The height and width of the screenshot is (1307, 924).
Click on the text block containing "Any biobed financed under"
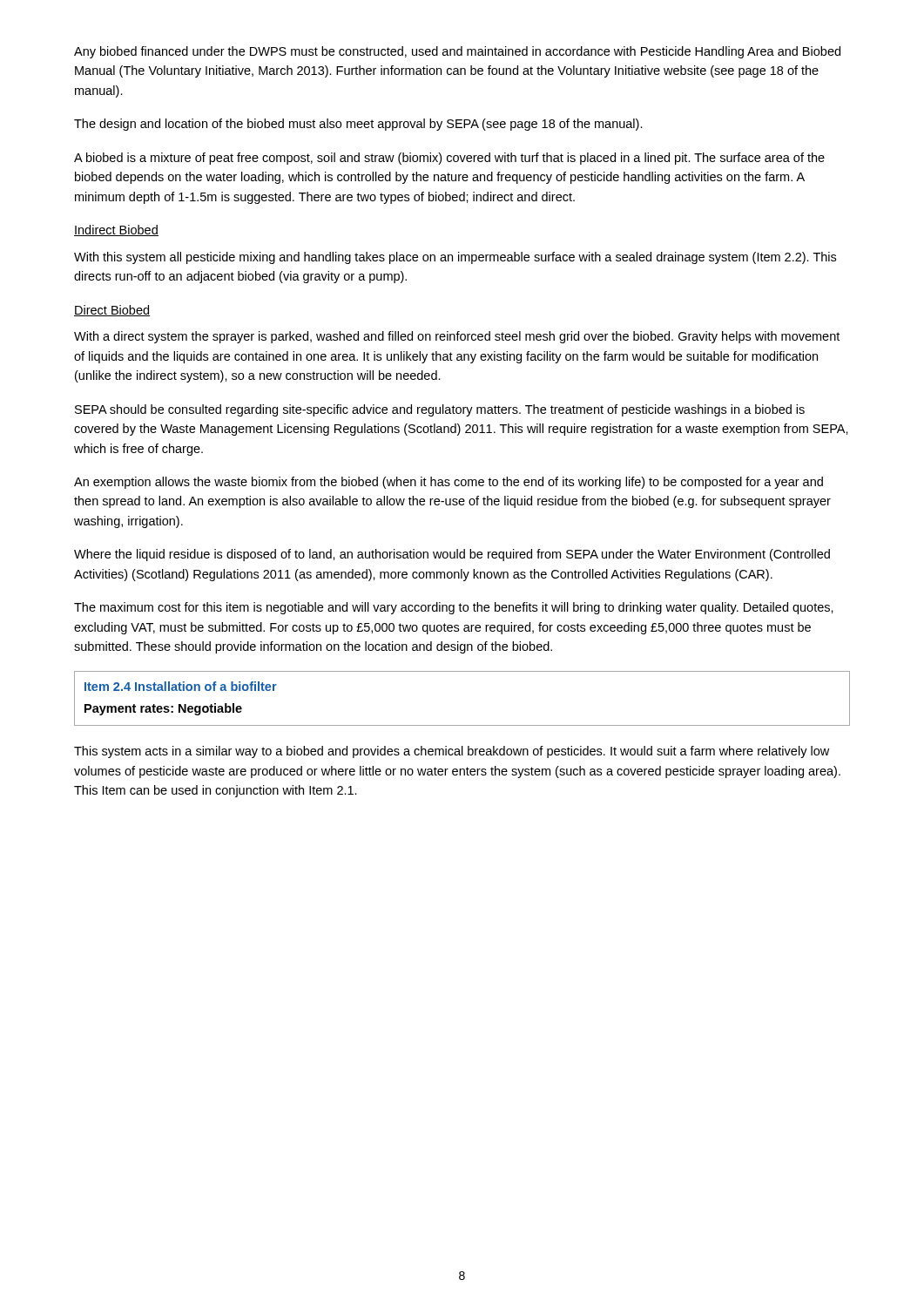pyautogui.click(x=458, y=71)
